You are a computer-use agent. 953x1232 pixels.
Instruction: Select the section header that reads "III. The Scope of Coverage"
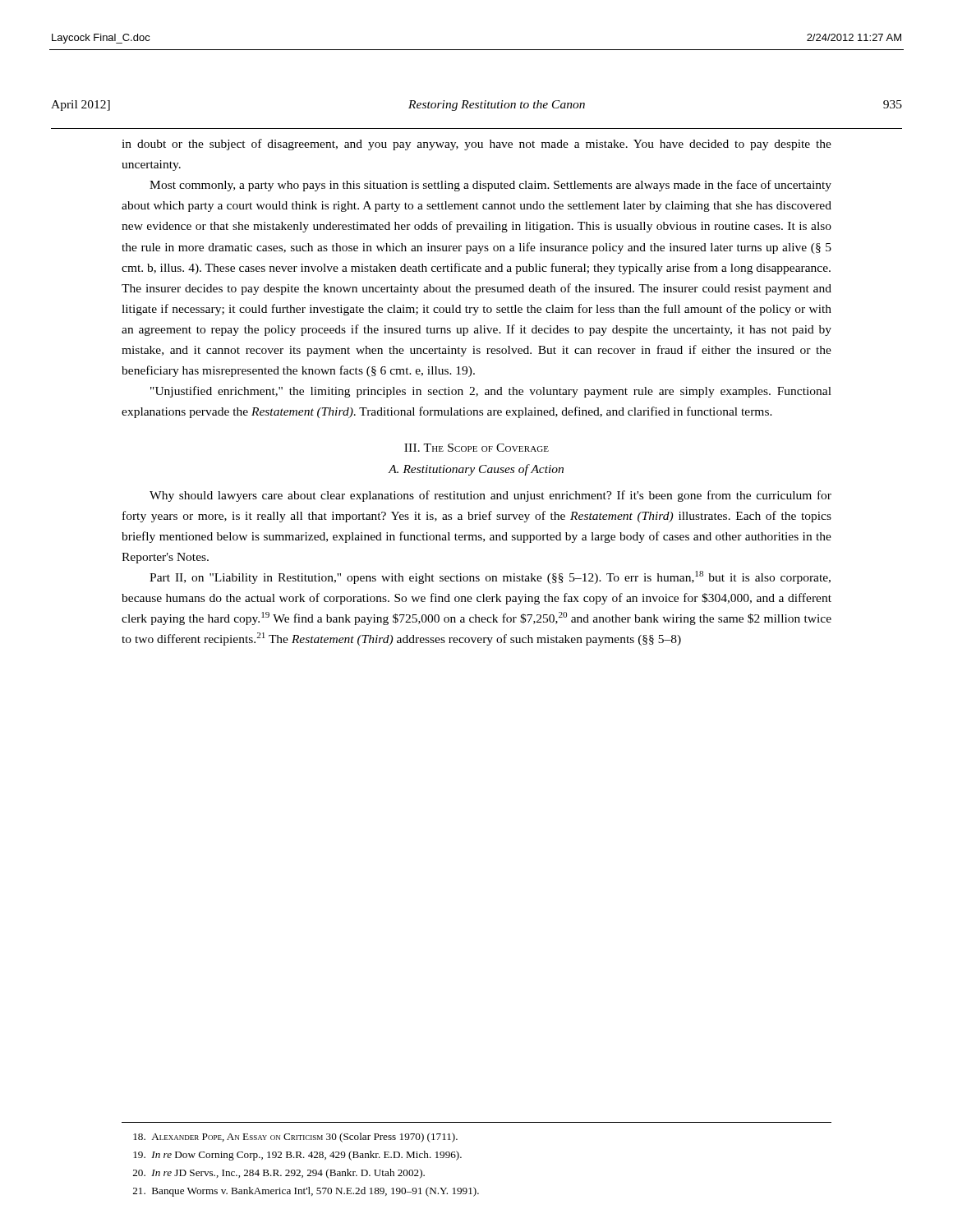click(x=476, y=447)
